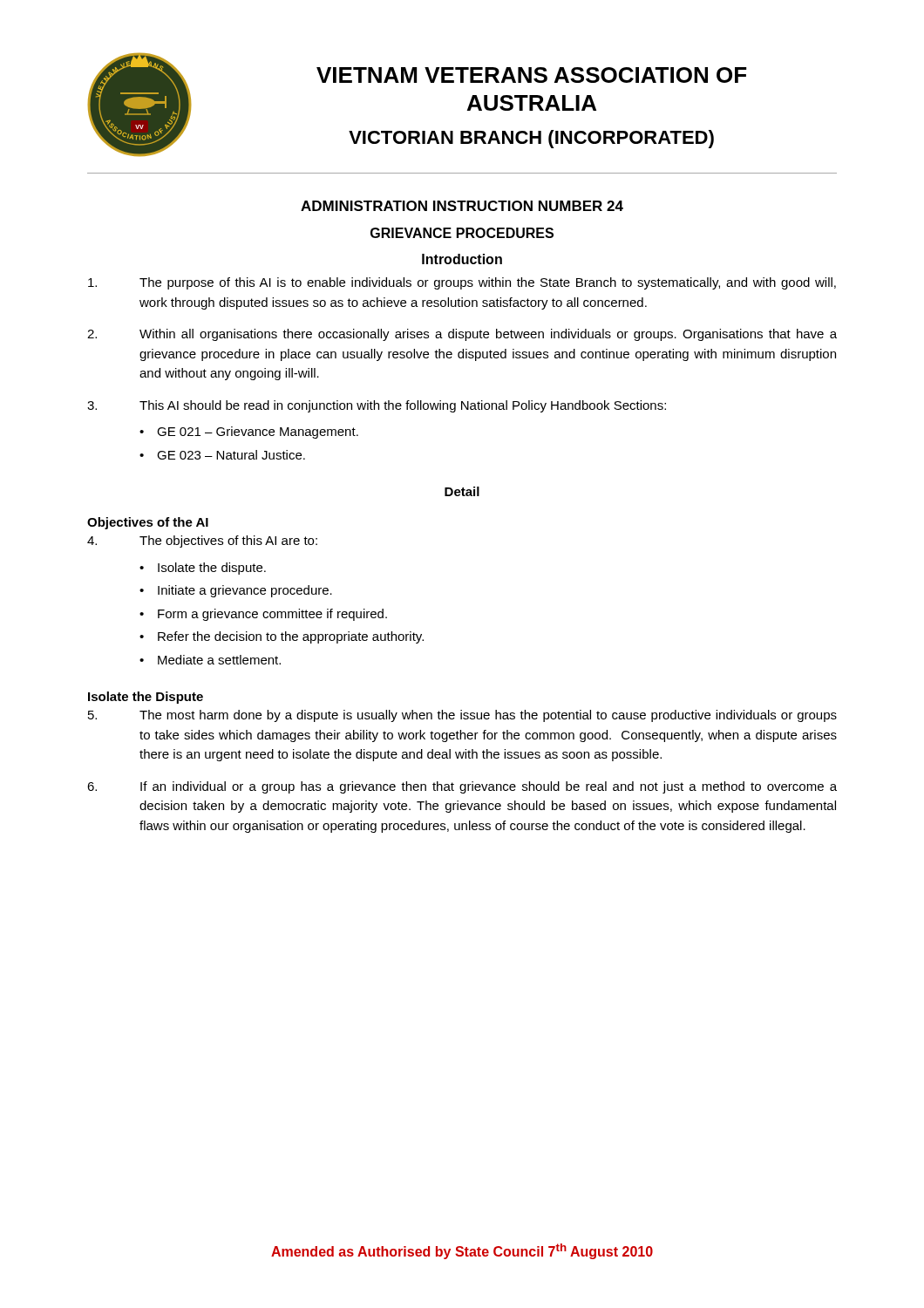Select the title that reads "VIETNAM VETERANS ASSOCIATION OFAUSTRALIA"
The image size is (924, 1308).
532,89
